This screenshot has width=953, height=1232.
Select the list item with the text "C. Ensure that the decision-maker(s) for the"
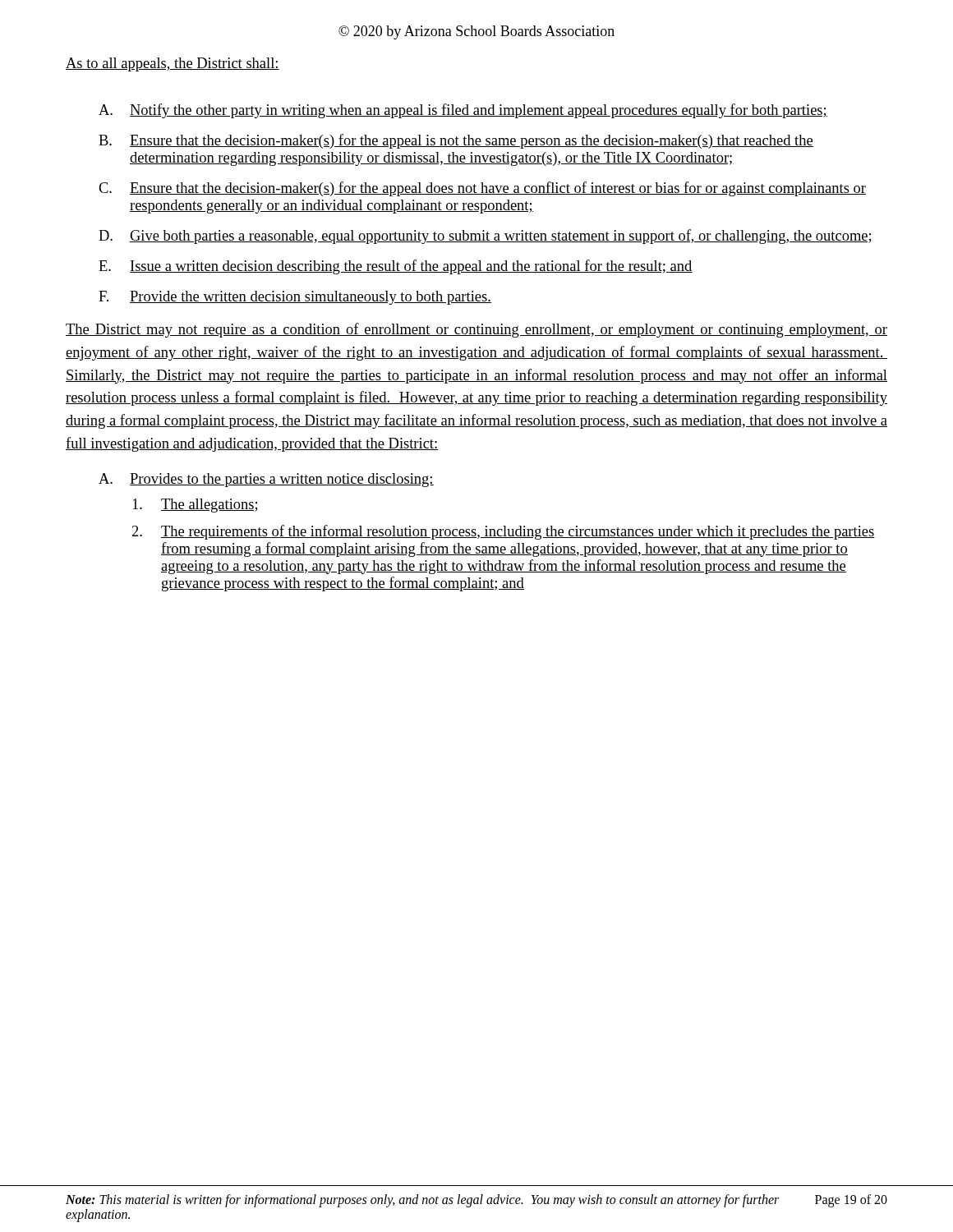click(493, 197)
